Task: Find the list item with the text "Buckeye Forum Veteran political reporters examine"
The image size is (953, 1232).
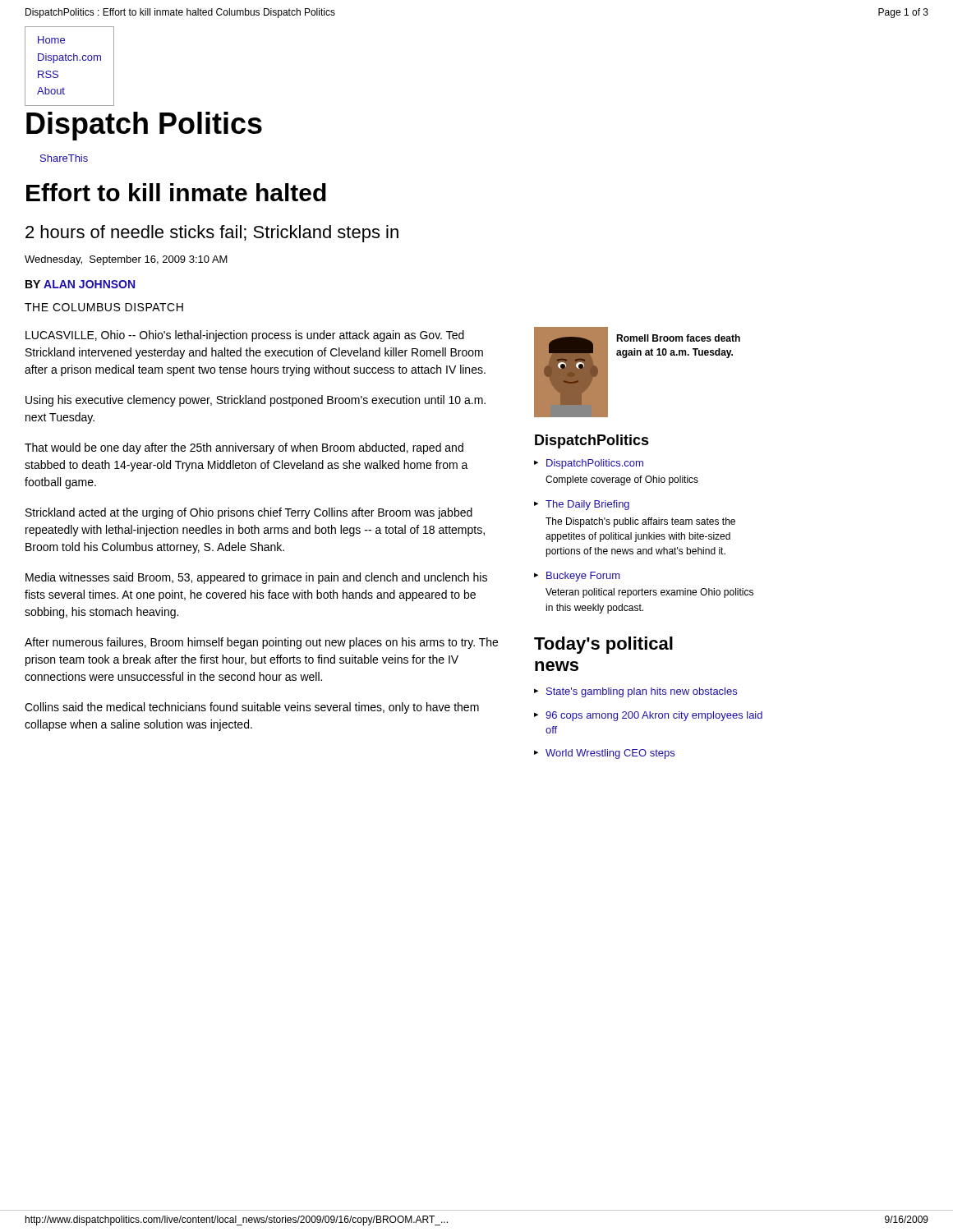Action: 655,591
